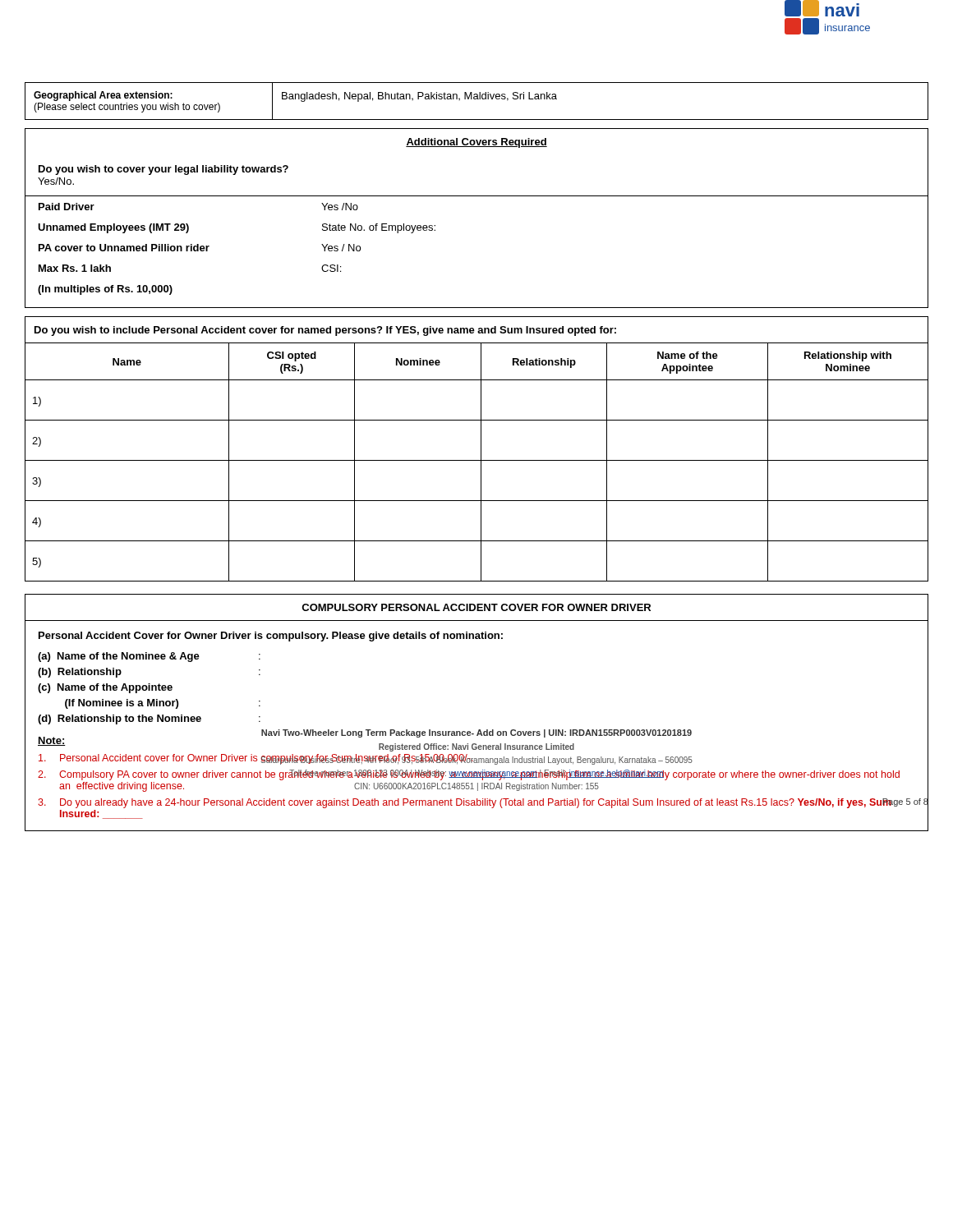Select the element starting "(d) Relationship to the Nominee :"
The height and width of the screenshot is (1232, 953).
coord(149,718)
